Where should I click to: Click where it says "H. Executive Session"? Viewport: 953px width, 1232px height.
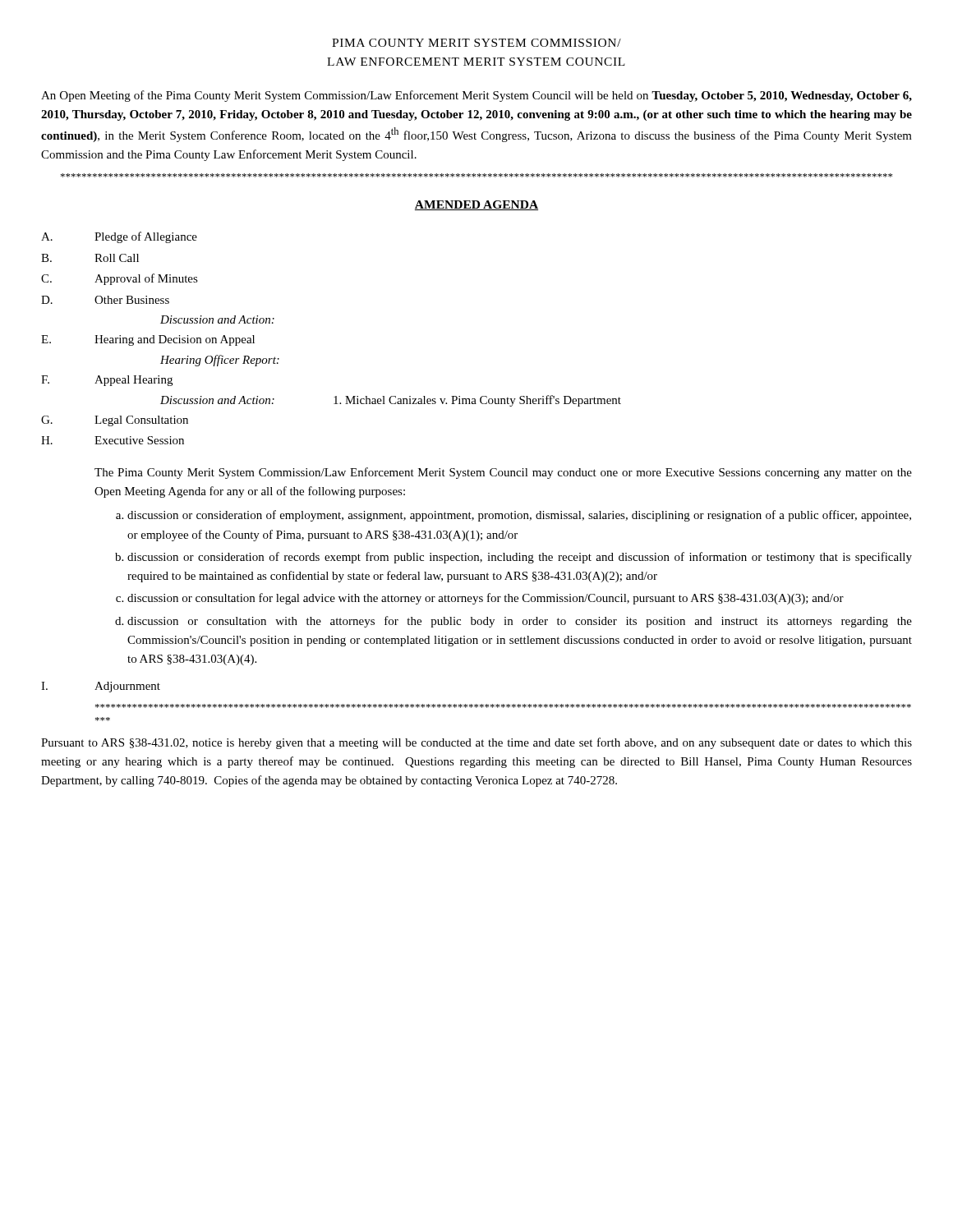coord(113,440)
